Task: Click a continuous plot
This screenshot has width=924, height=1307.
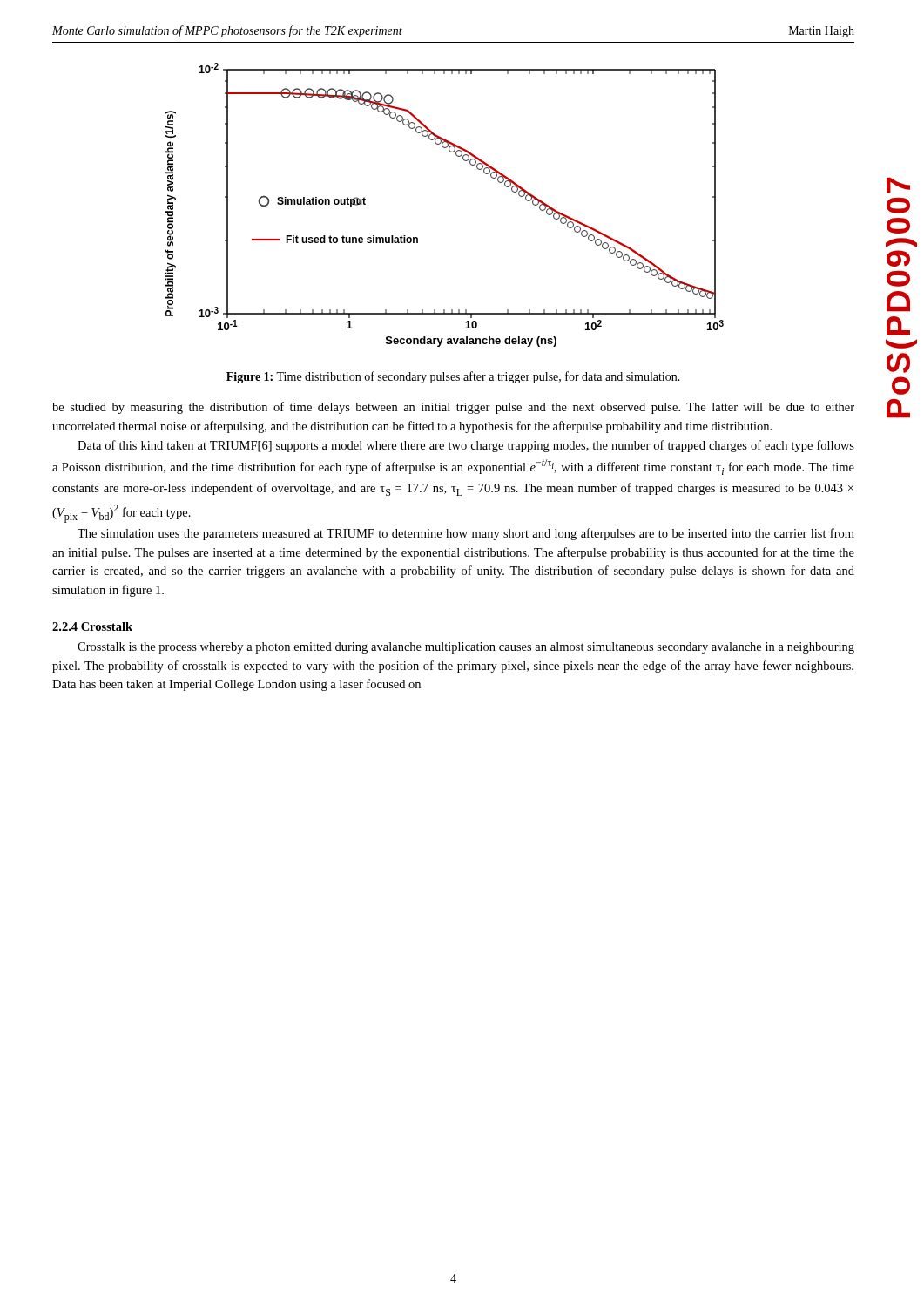Action: pos(453,211)
